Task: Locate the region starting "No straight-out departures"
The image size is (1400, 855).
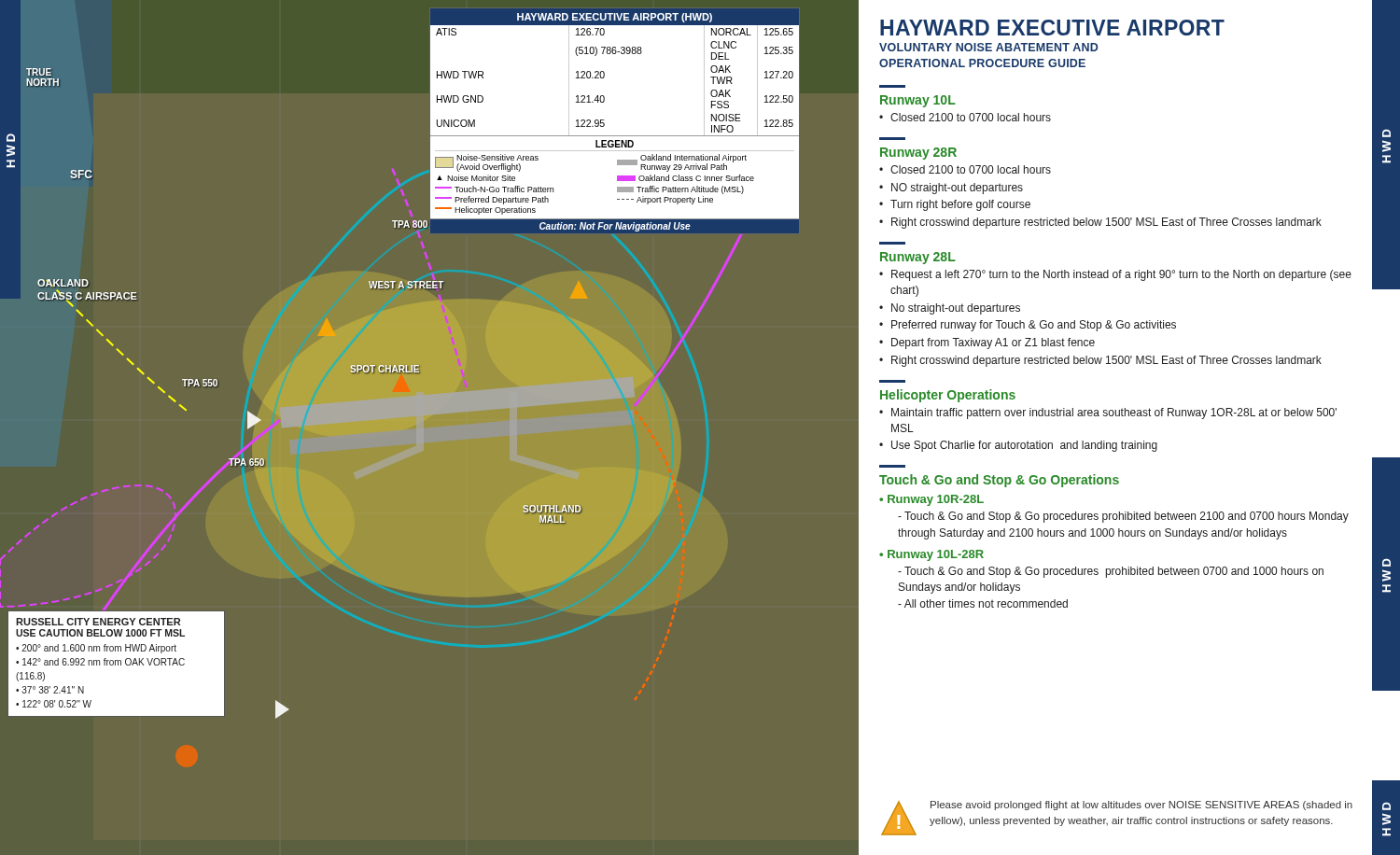Action: 955,308
